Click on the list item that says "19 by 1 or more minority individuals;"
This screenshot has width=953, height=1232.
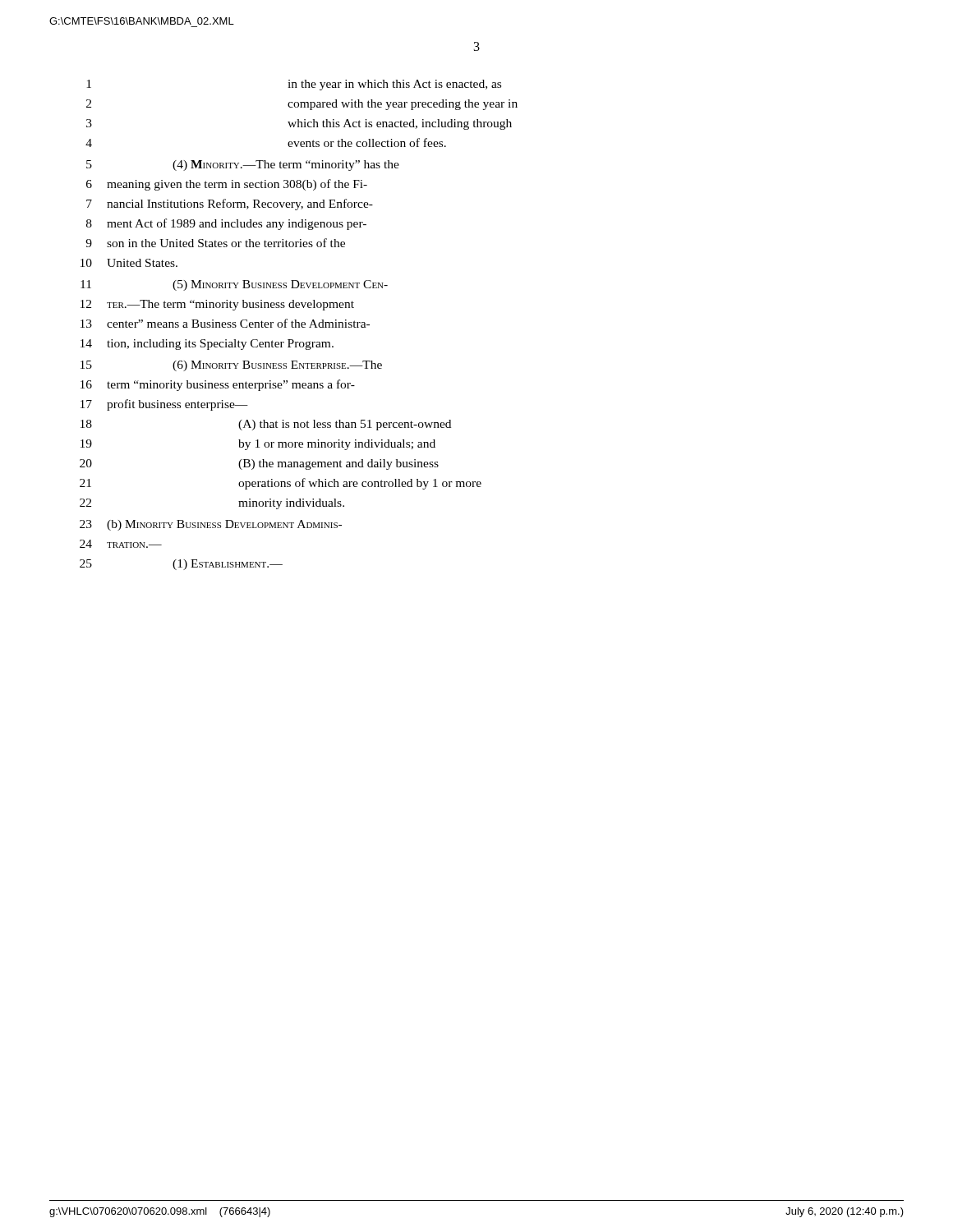point(258,445)
